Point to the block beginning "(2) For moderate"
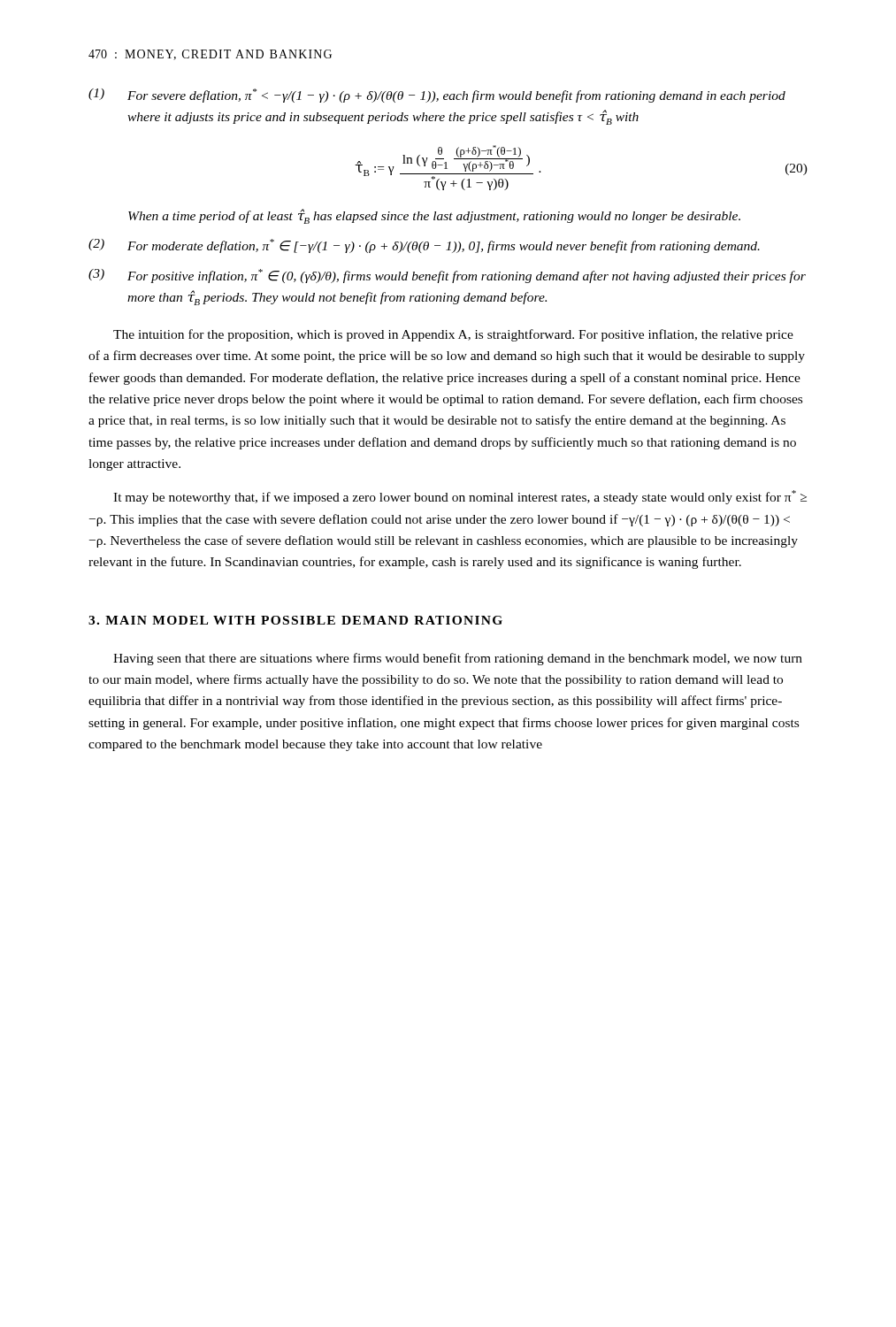The image size is (896, 1327). click(425, 246)
